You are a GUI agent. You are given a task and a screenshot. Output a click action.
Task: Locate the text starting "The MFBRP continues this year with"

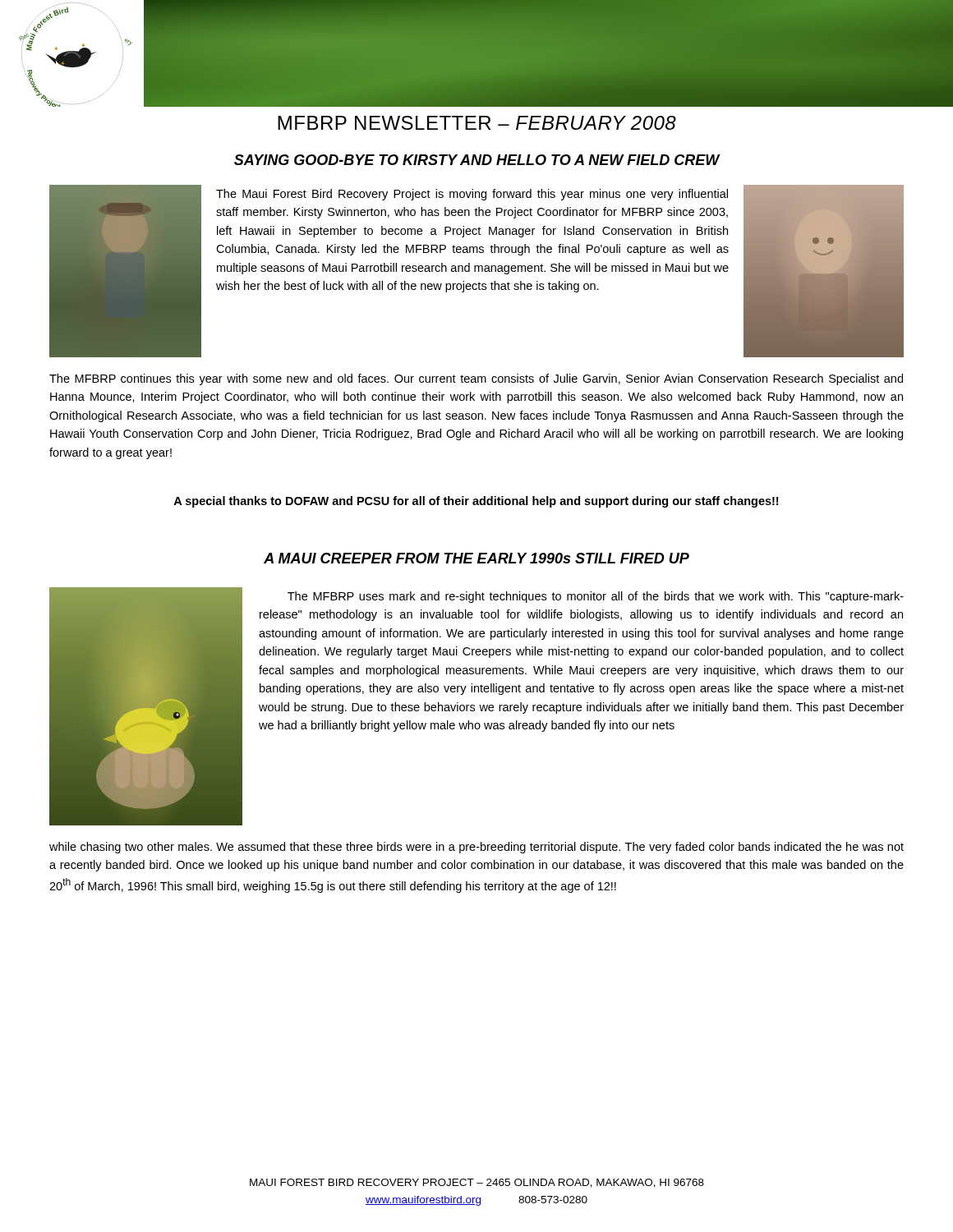[x=476, y=416]
